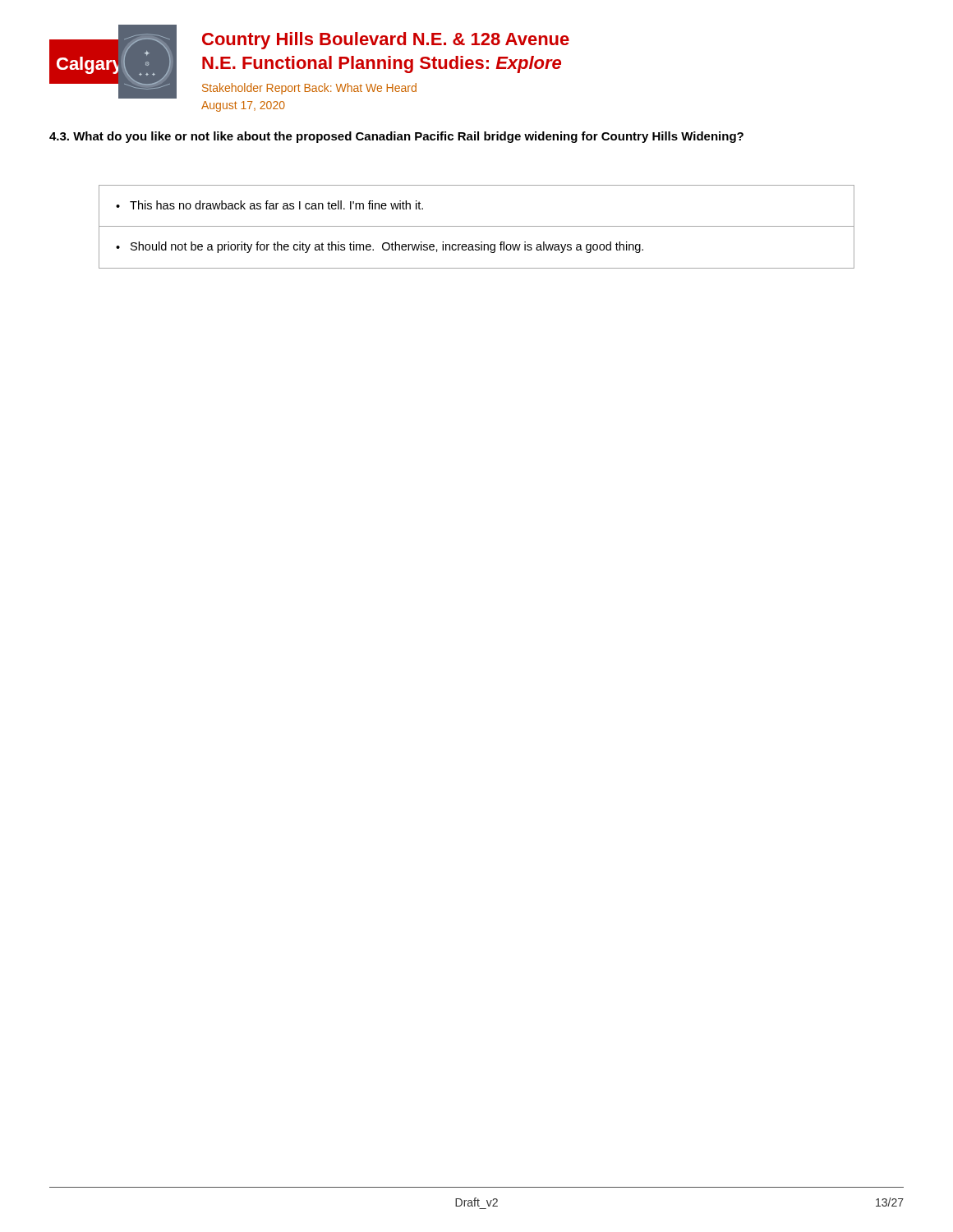Select the list item that reads "• Should not"
This screenshot has height=1232, width=953.
380,247
